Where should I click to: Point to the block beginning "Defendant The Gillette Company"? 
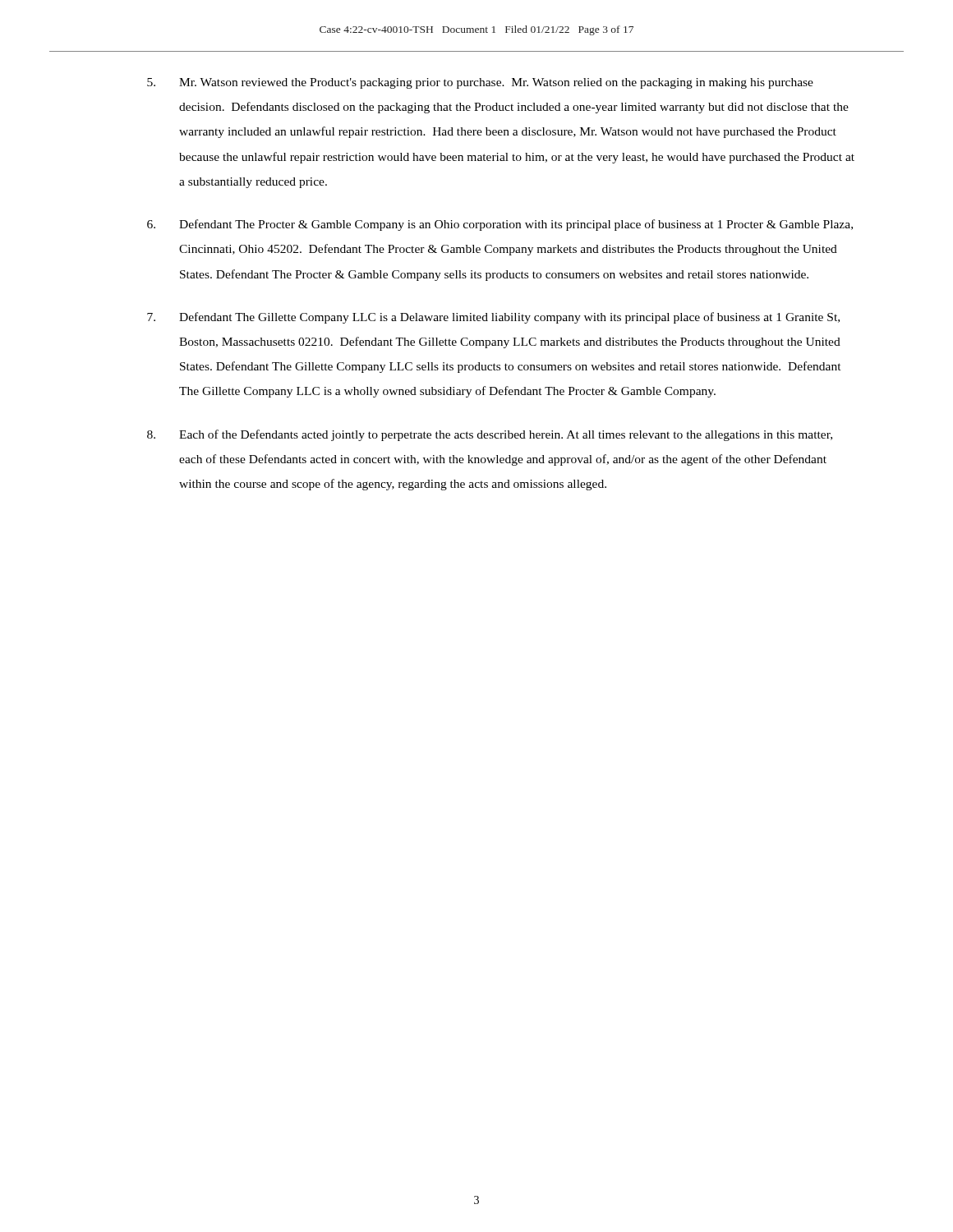(475, 354)
